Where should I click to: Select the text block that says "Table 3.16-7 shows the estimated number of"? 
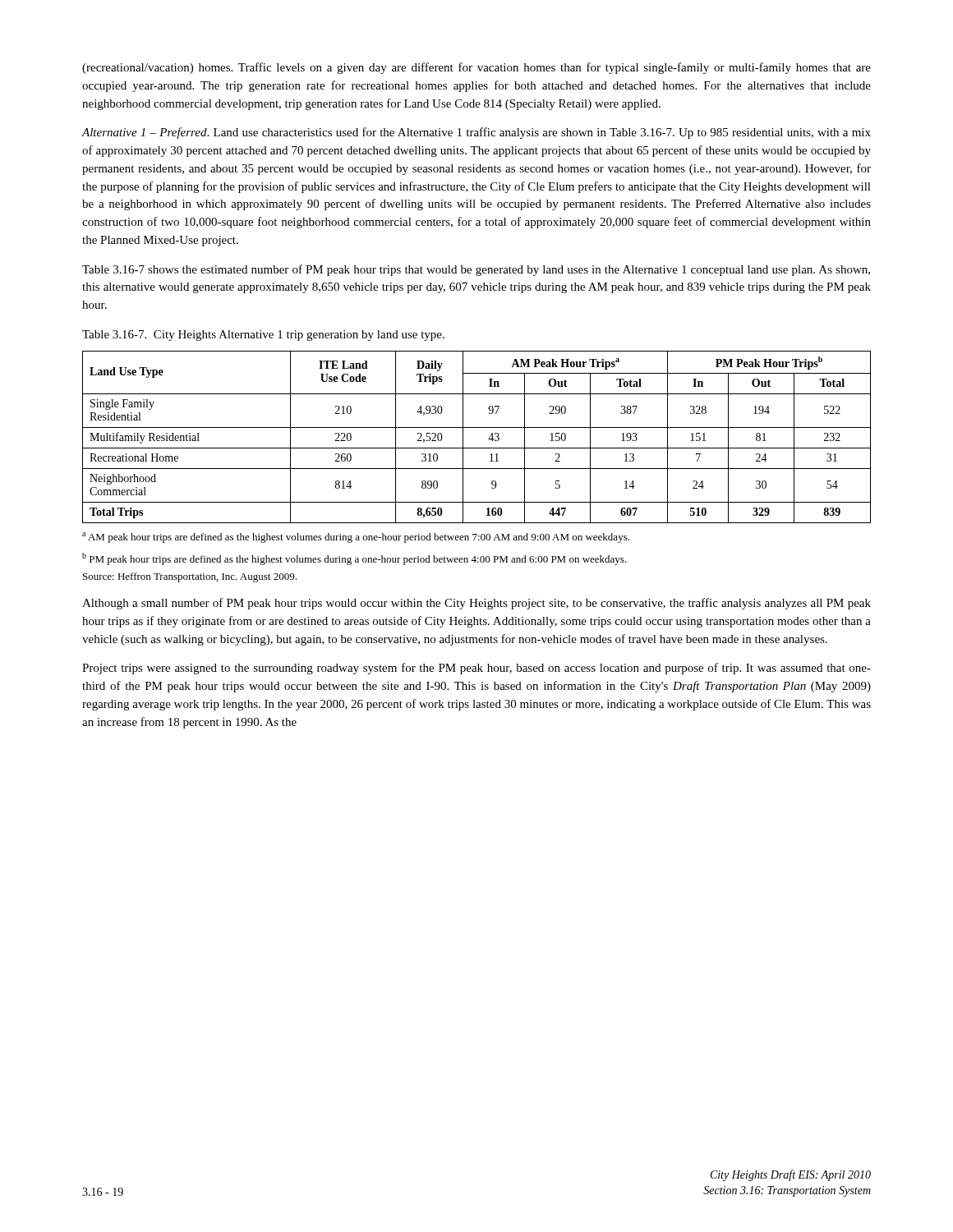tap(476, 288)
